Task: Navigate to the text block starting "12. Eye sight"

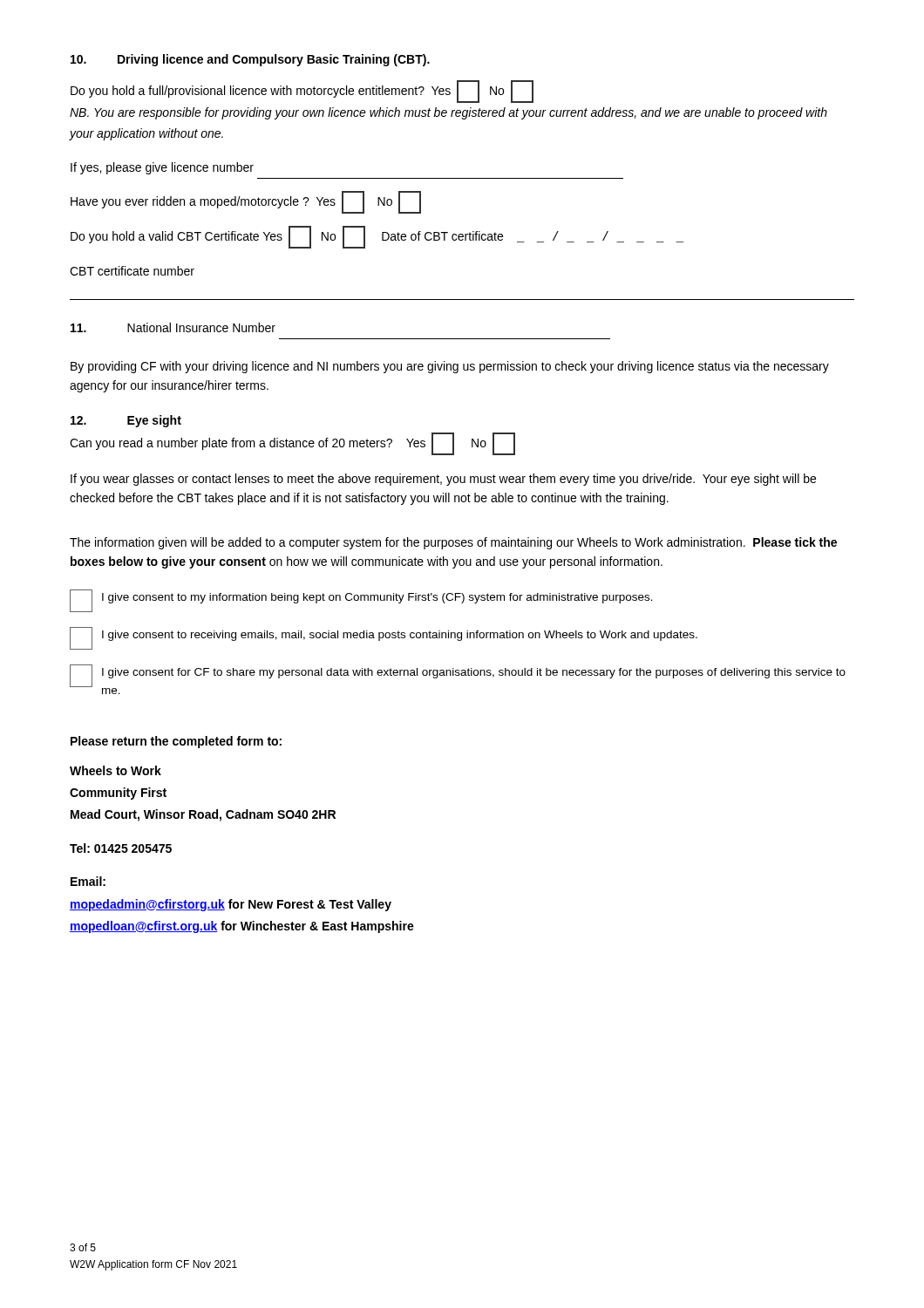Action: pyautogui.click(x=125, y=420)
